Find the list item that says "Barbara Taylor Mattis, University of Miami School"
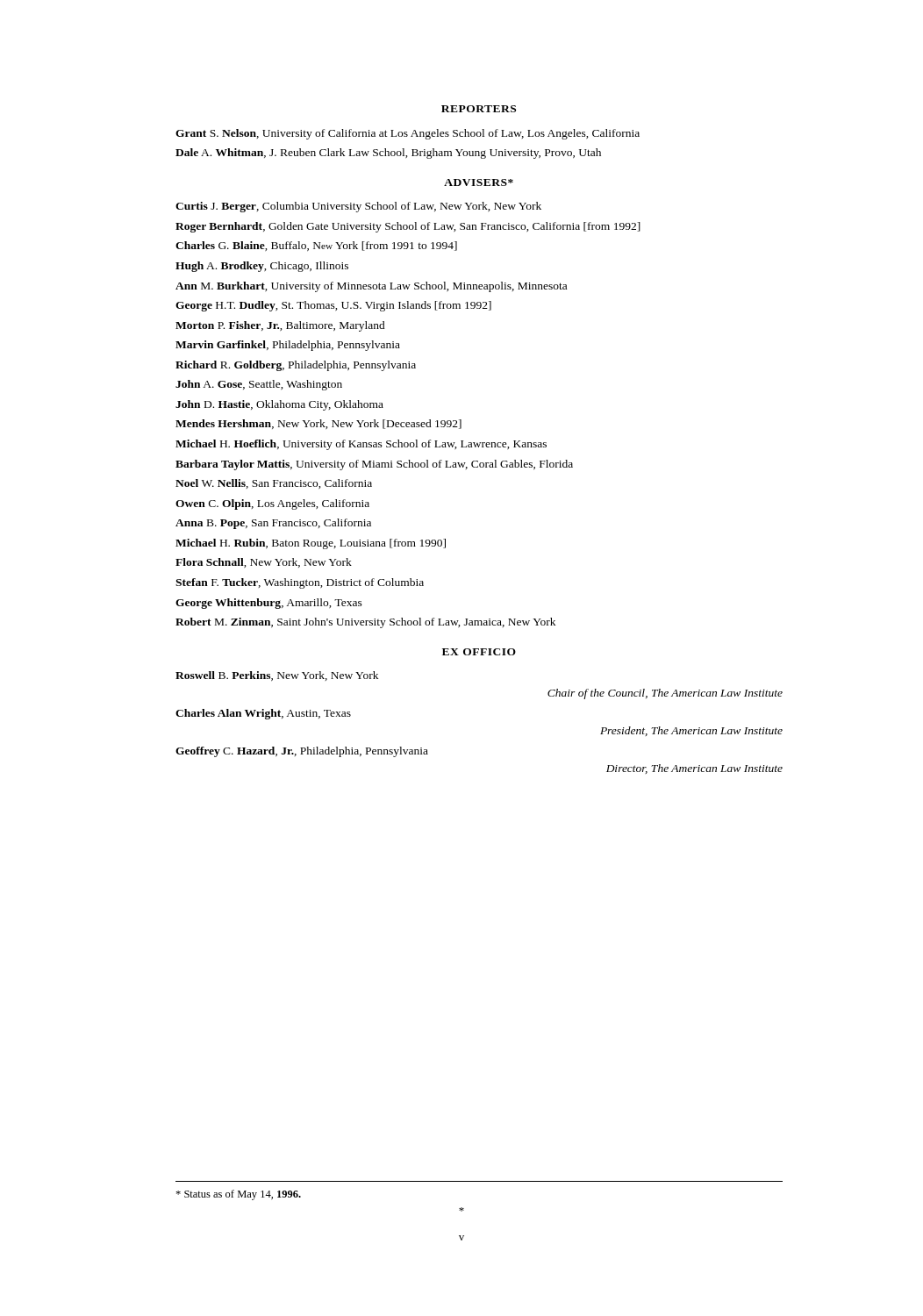923x1316 pixels. (x=374, y=463)
